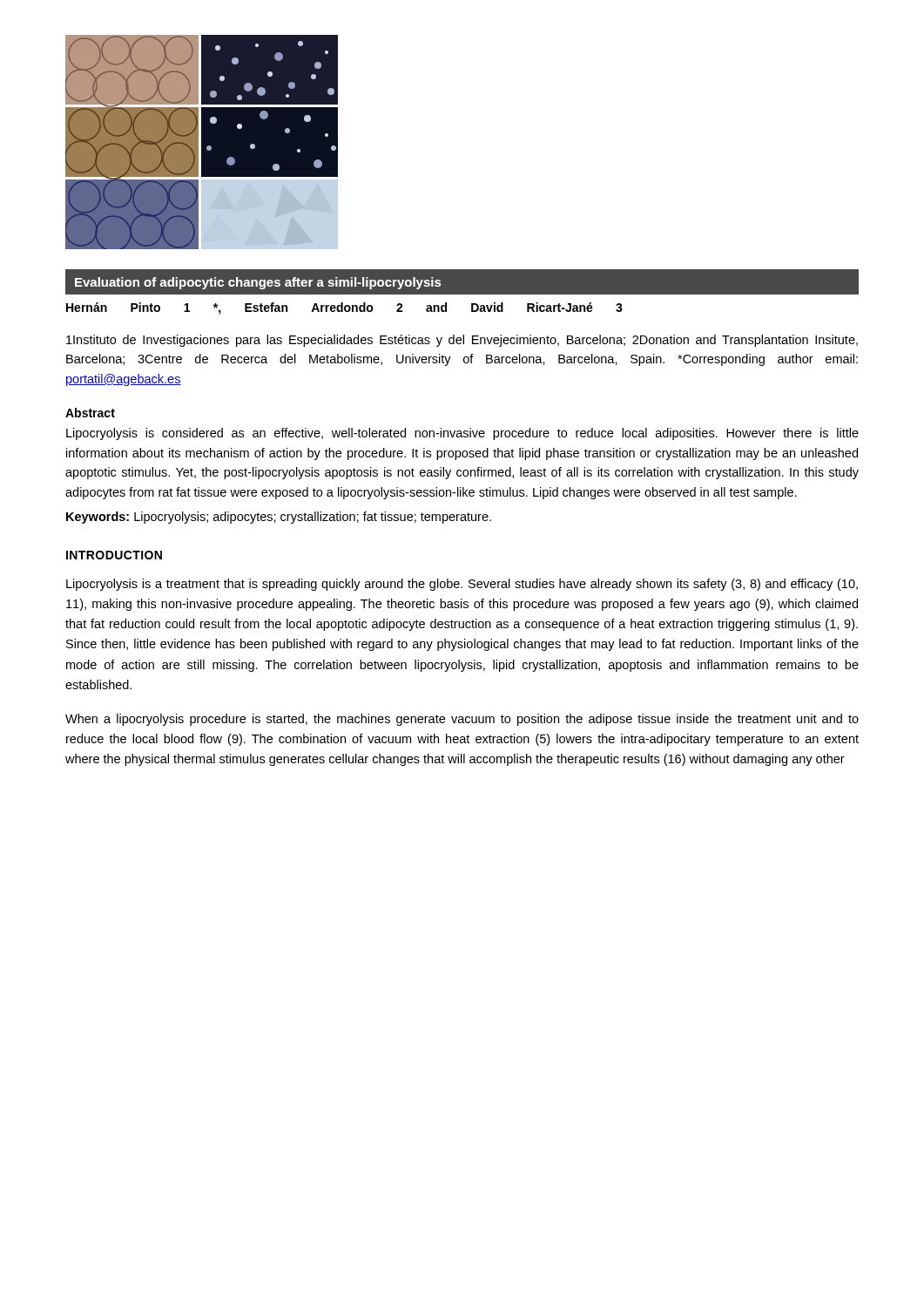Image resolution: width=924 pixels, height=1307 pixels.
Task: Click the photo
Action: (x=202, y=143)
